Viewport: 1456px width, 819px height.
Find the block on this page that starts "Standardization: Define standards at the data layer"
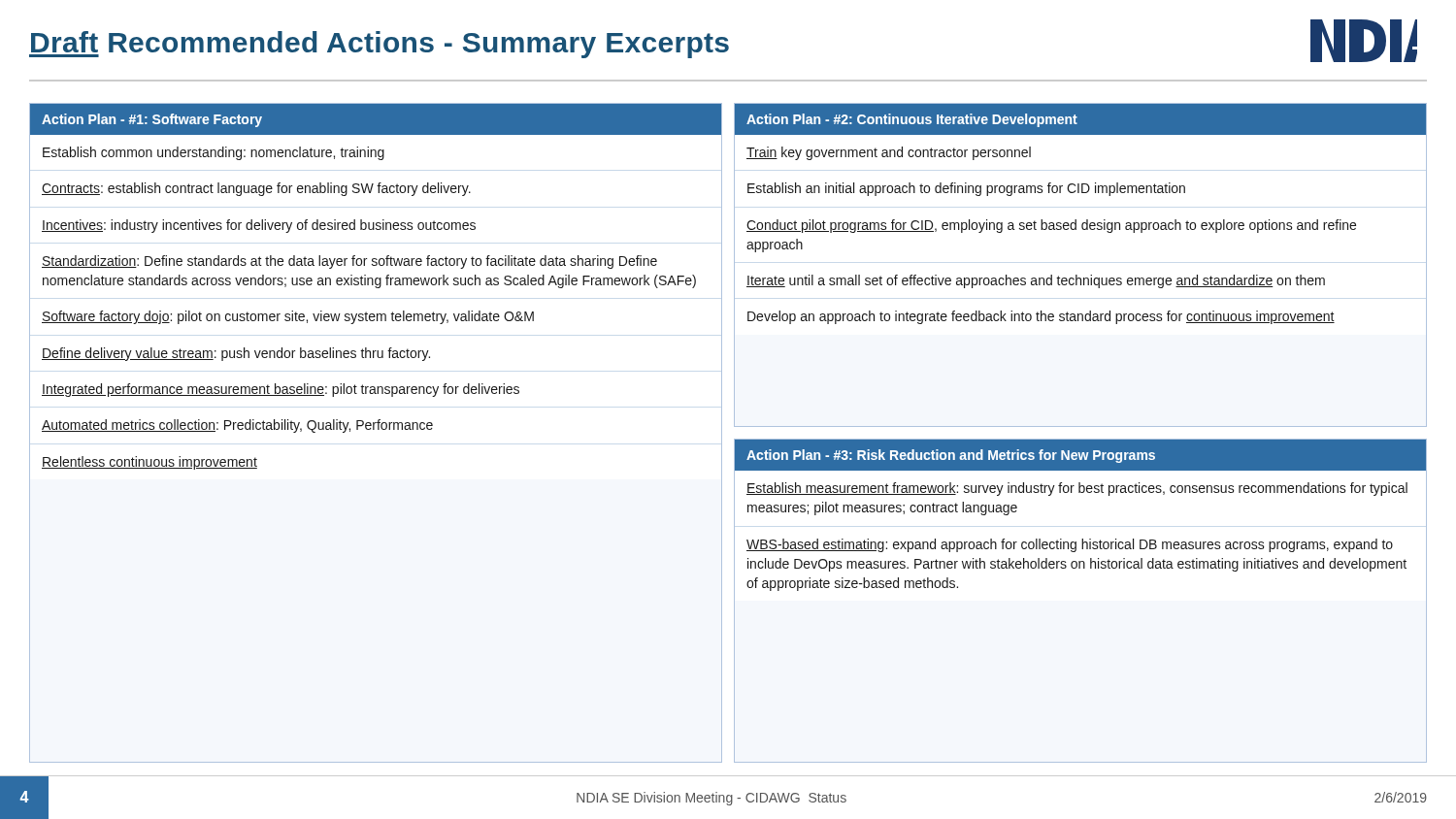[x=369, y=271]
